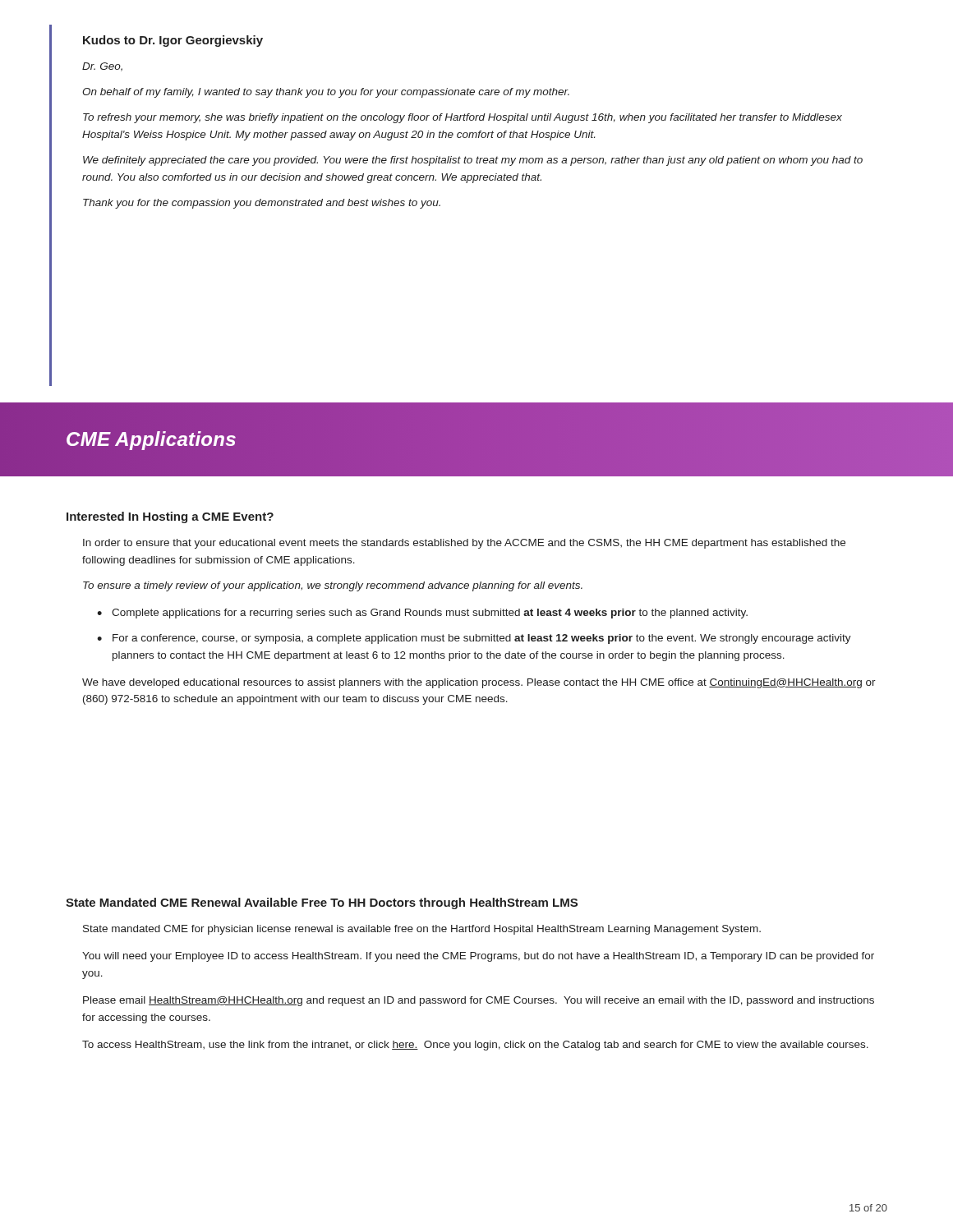The image size is (953, 1232).
Task: Point to the passage starting "To access HealthStream, use the link from"
Action: [475, 1044]
